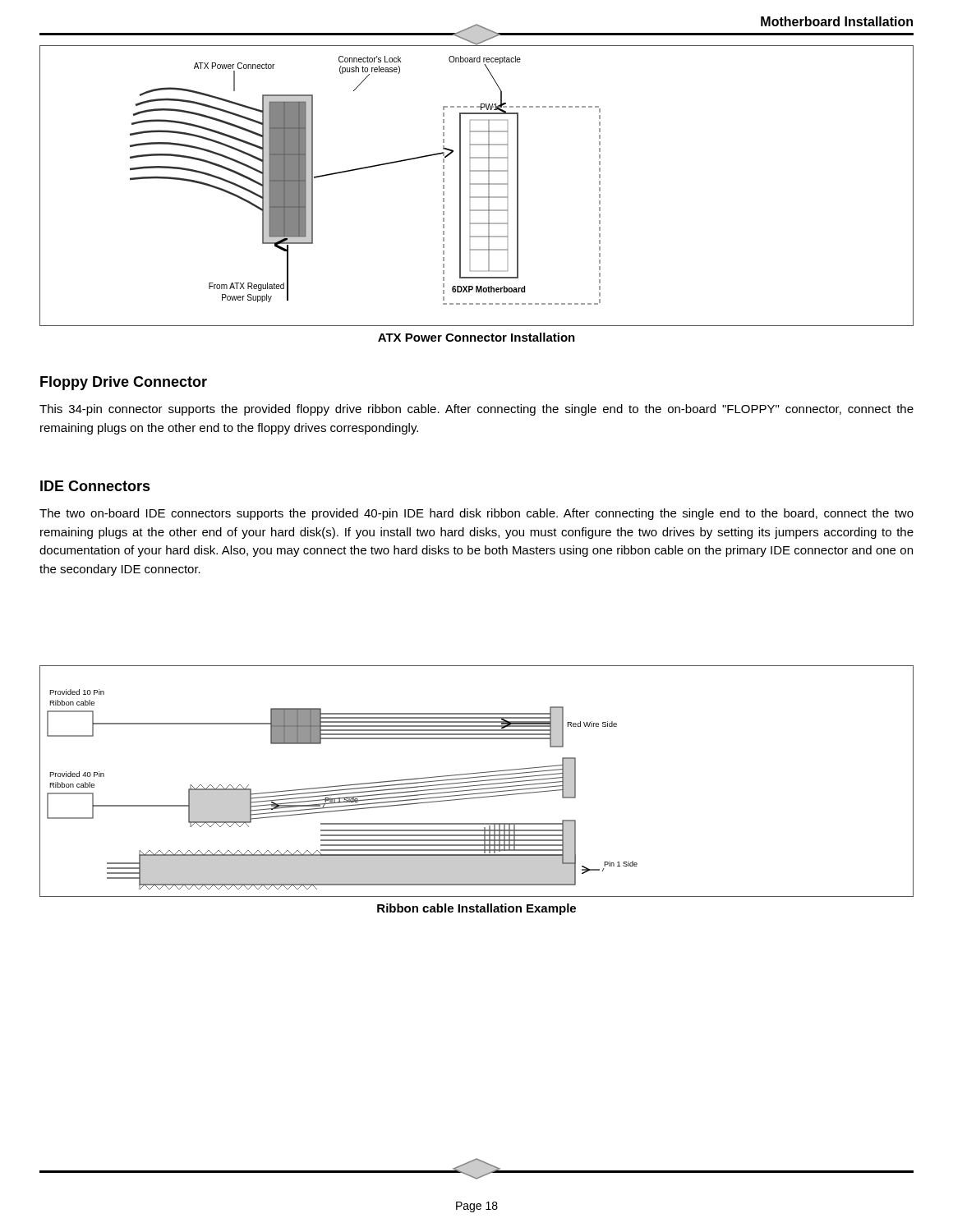The width and height of the screenshot is (953, 1232).
Task: Click on the element starting "Ribbon cable Installation"
Action: tap(476, 908)
